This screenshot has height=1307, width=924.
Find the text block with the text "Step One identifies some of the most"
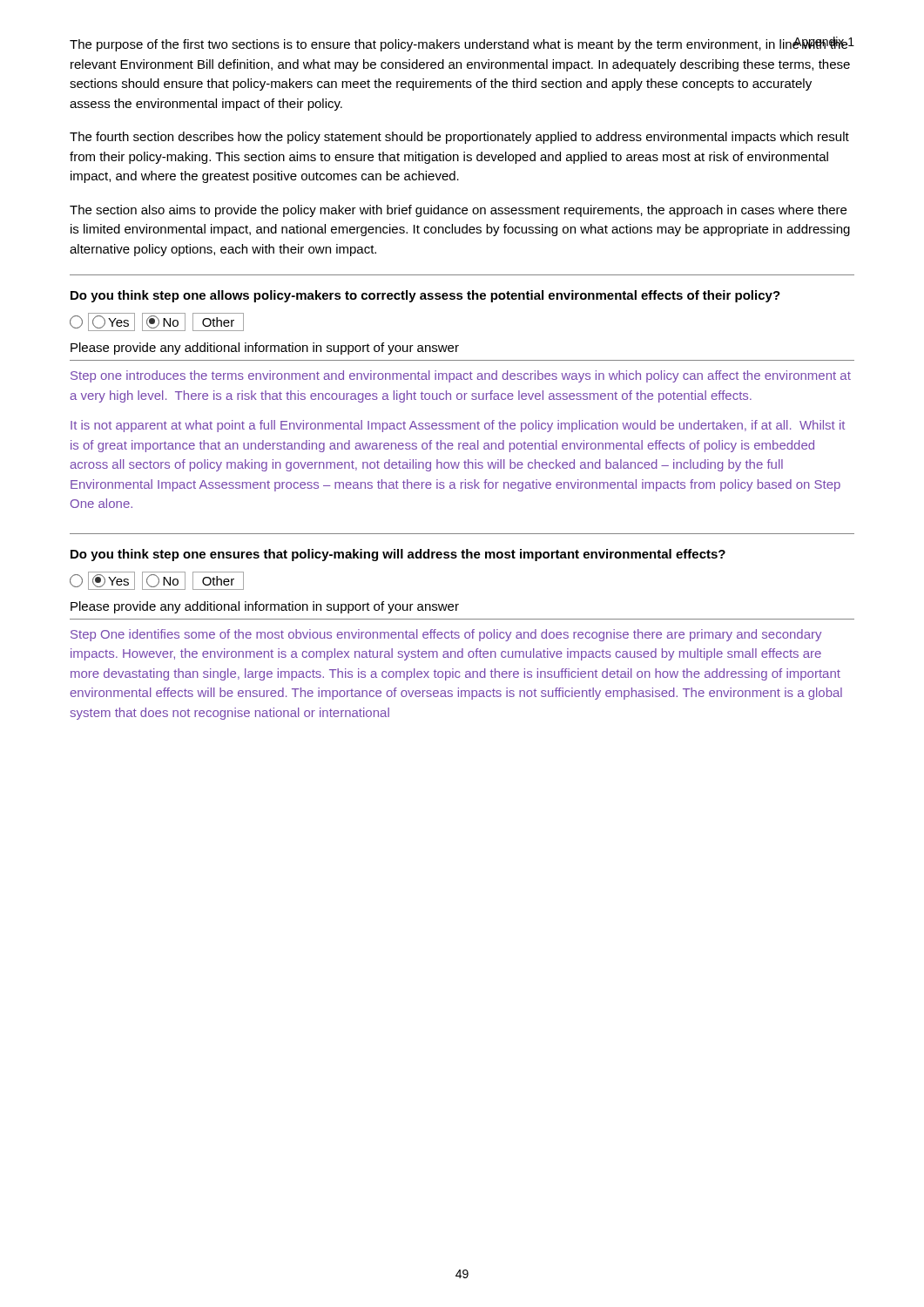pyautogui.click(x=456, y=673)
